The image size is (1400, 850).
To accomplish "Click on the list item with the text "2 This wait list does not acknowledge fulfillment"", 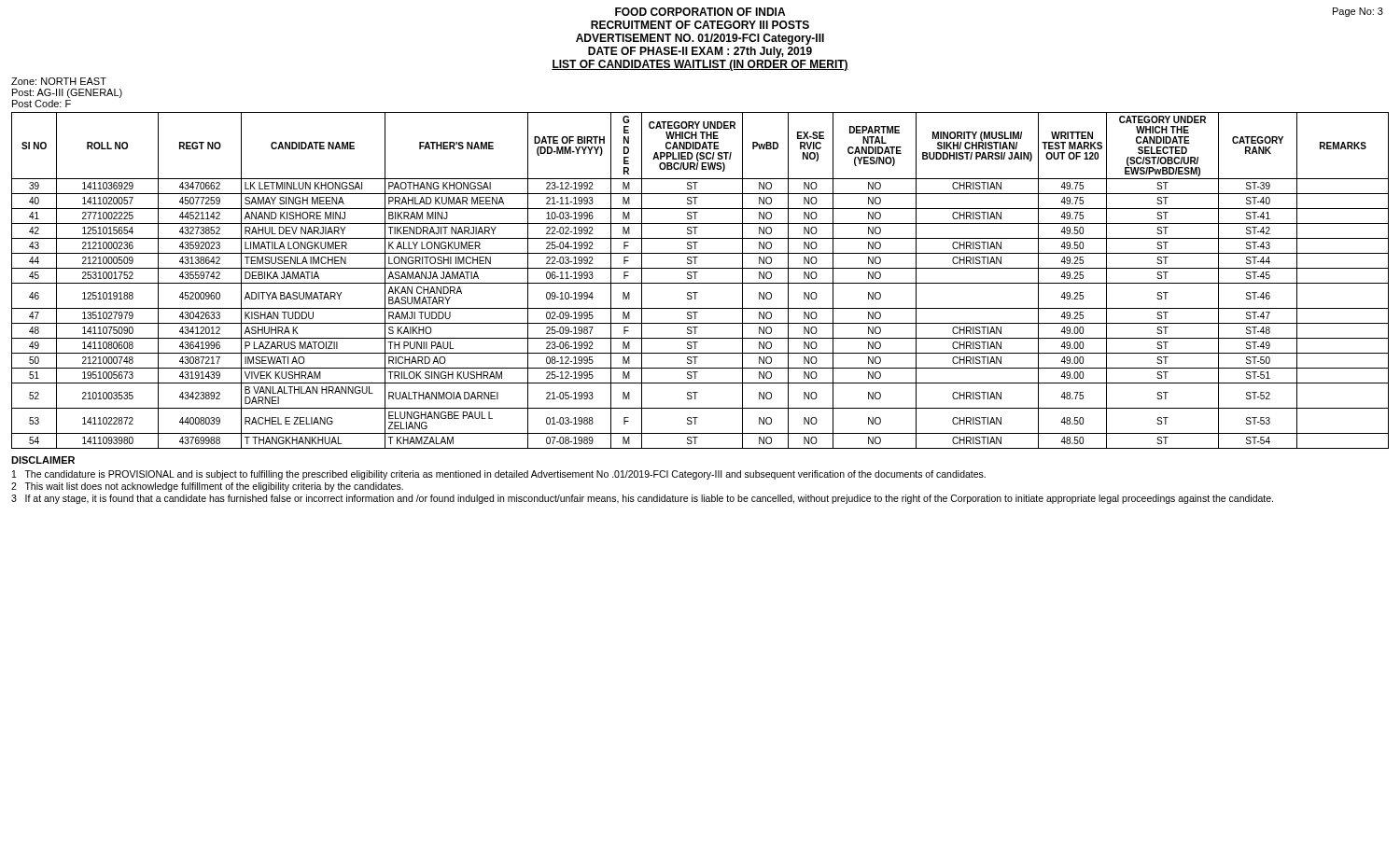I will pos(207,486).
